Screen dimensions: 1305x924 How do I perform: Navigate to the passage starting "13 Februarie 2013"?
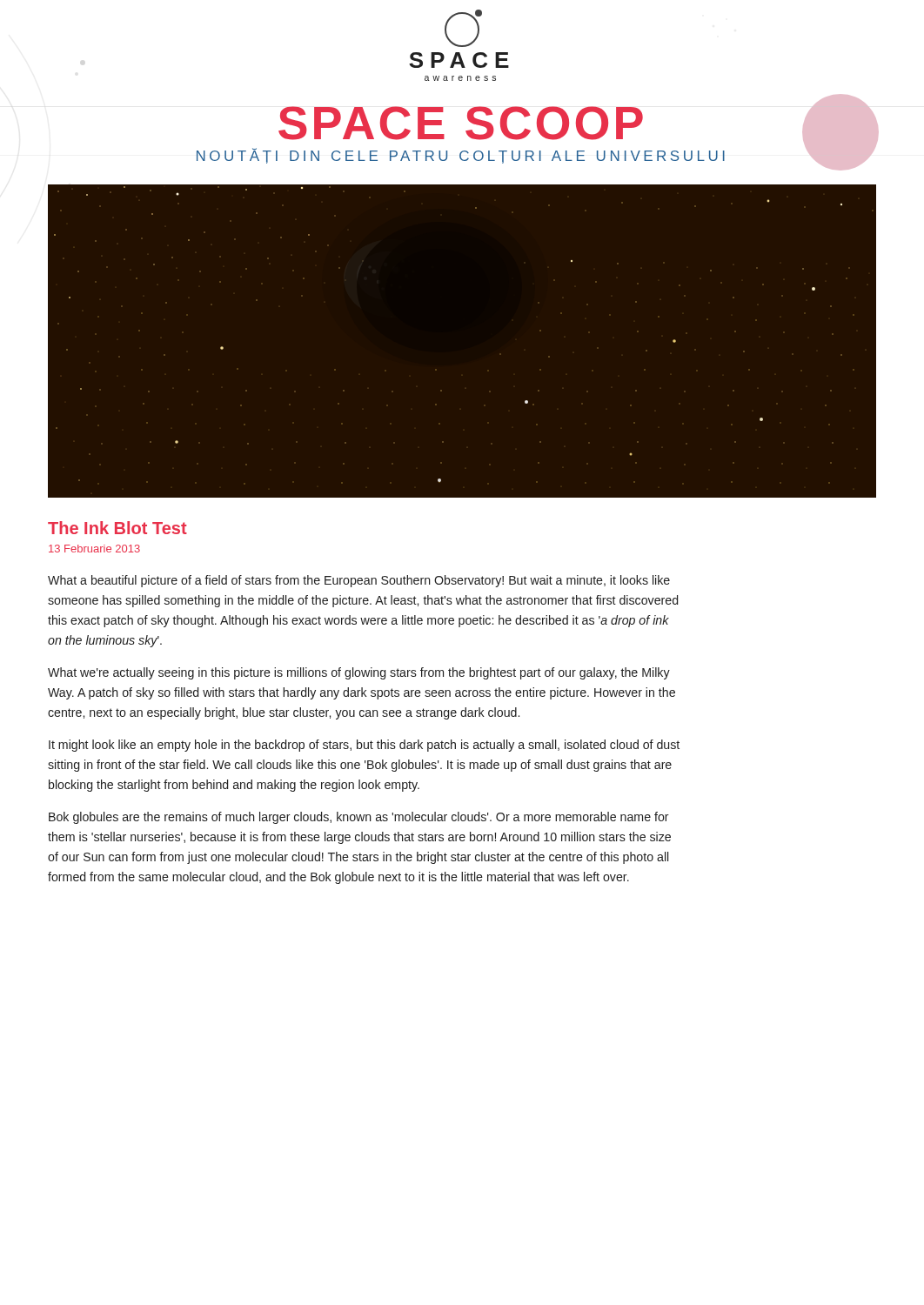94,548
